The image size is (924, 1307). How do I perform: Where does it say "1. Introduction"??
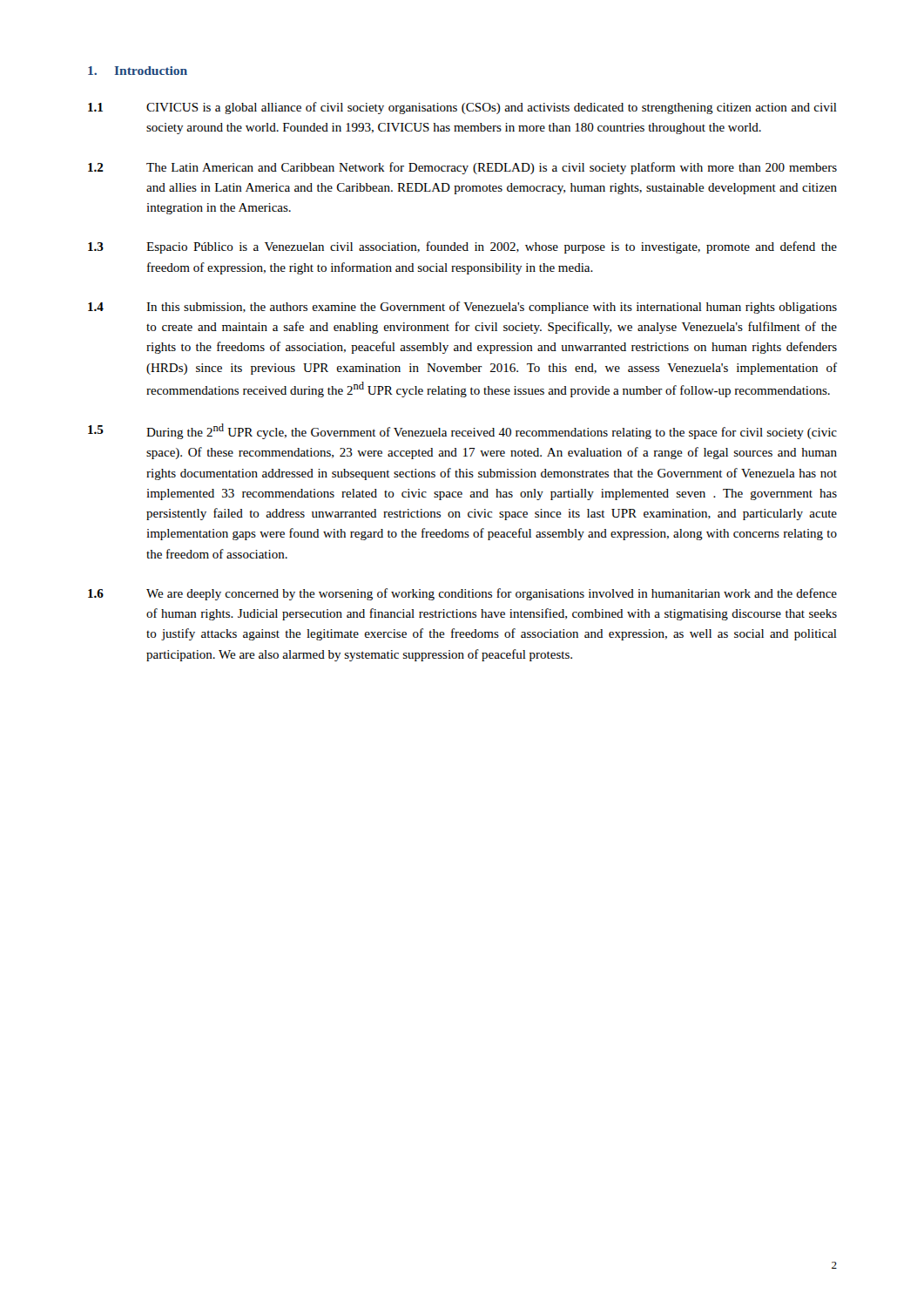point(137,70)
